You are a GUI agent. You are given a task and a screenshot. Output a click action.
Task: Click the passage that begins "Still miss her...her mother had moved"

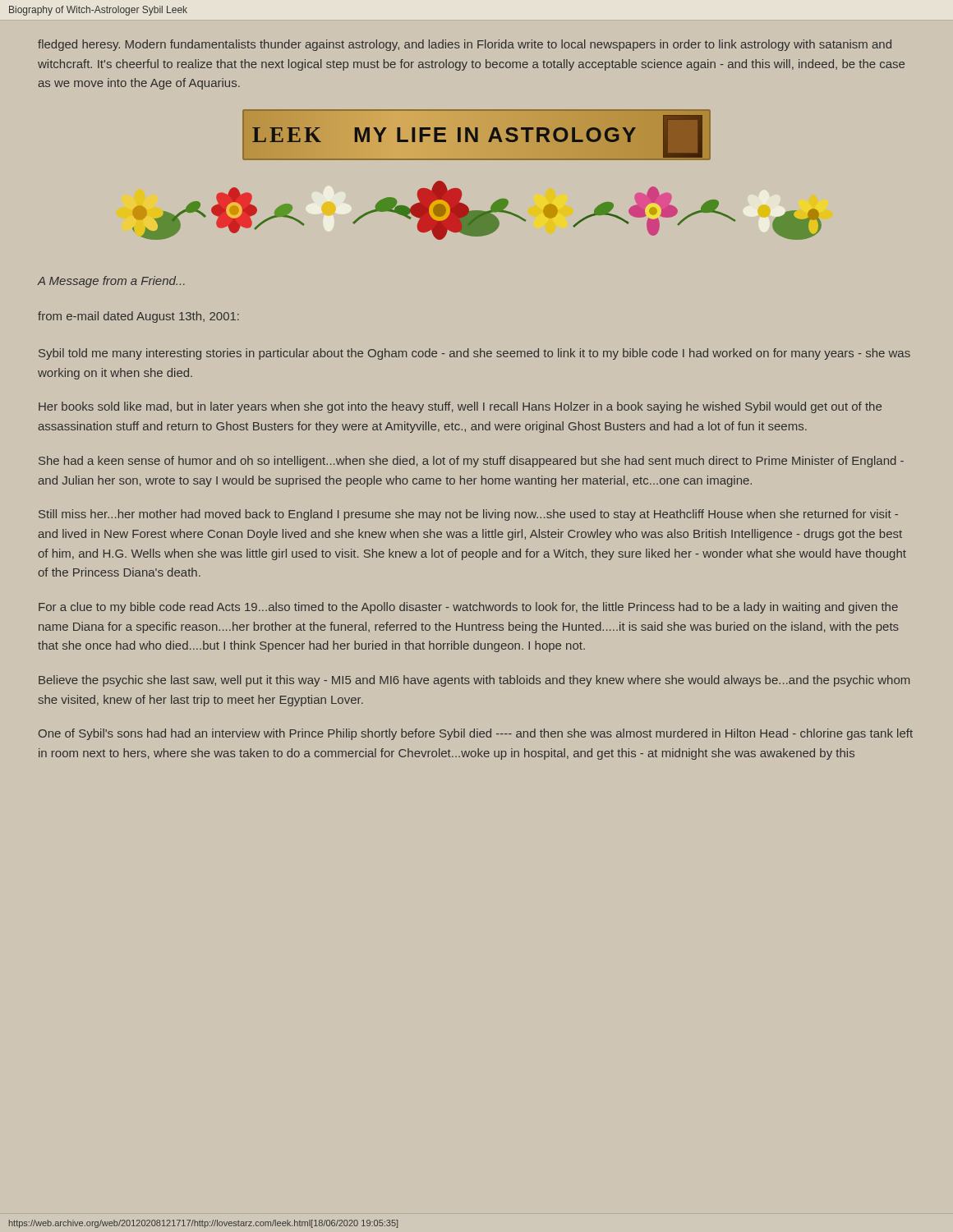pyautogui.click(x=472, y=543)
